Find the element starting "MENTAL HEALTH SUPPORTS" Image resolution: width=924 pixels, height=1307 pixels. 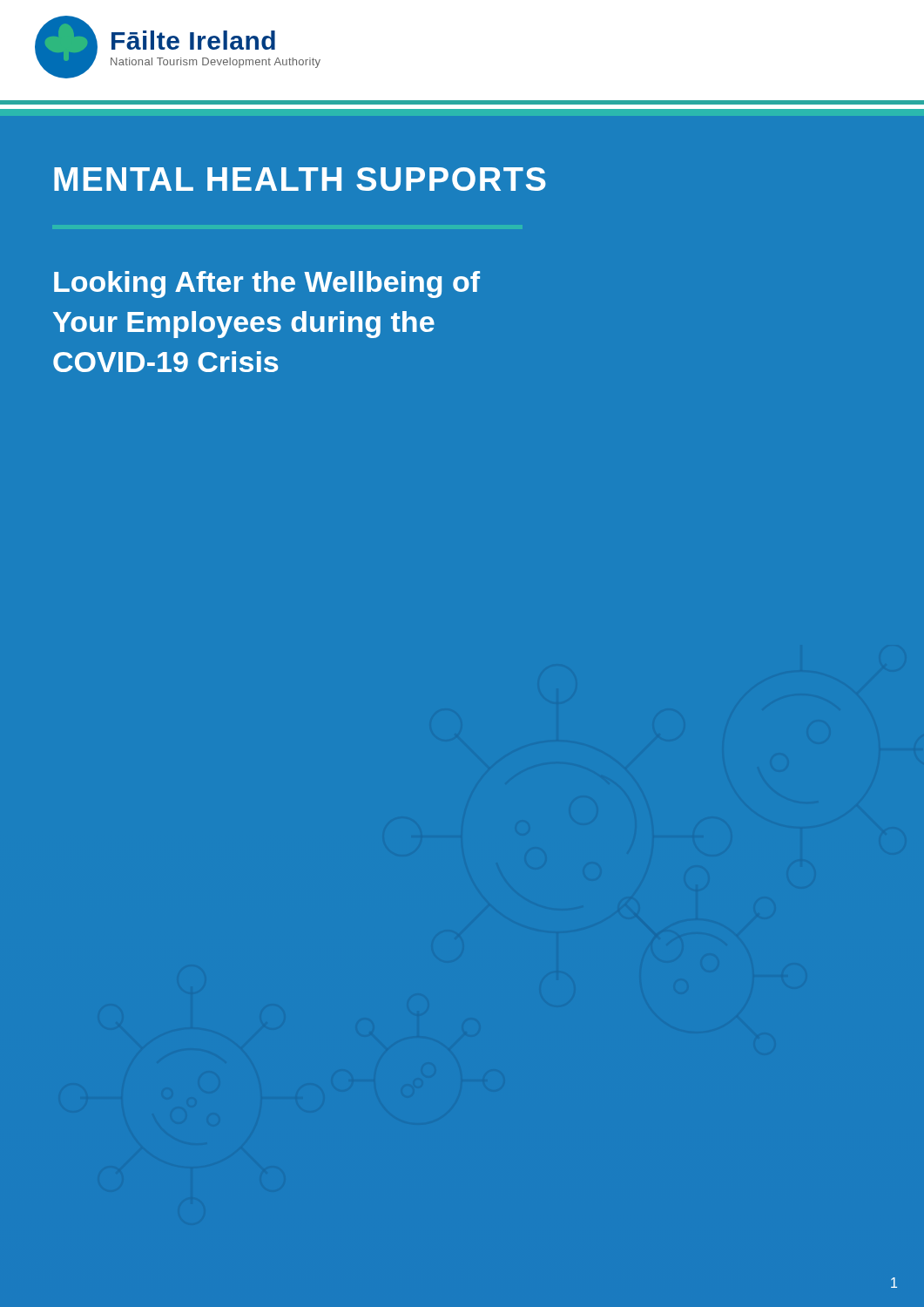300,179
